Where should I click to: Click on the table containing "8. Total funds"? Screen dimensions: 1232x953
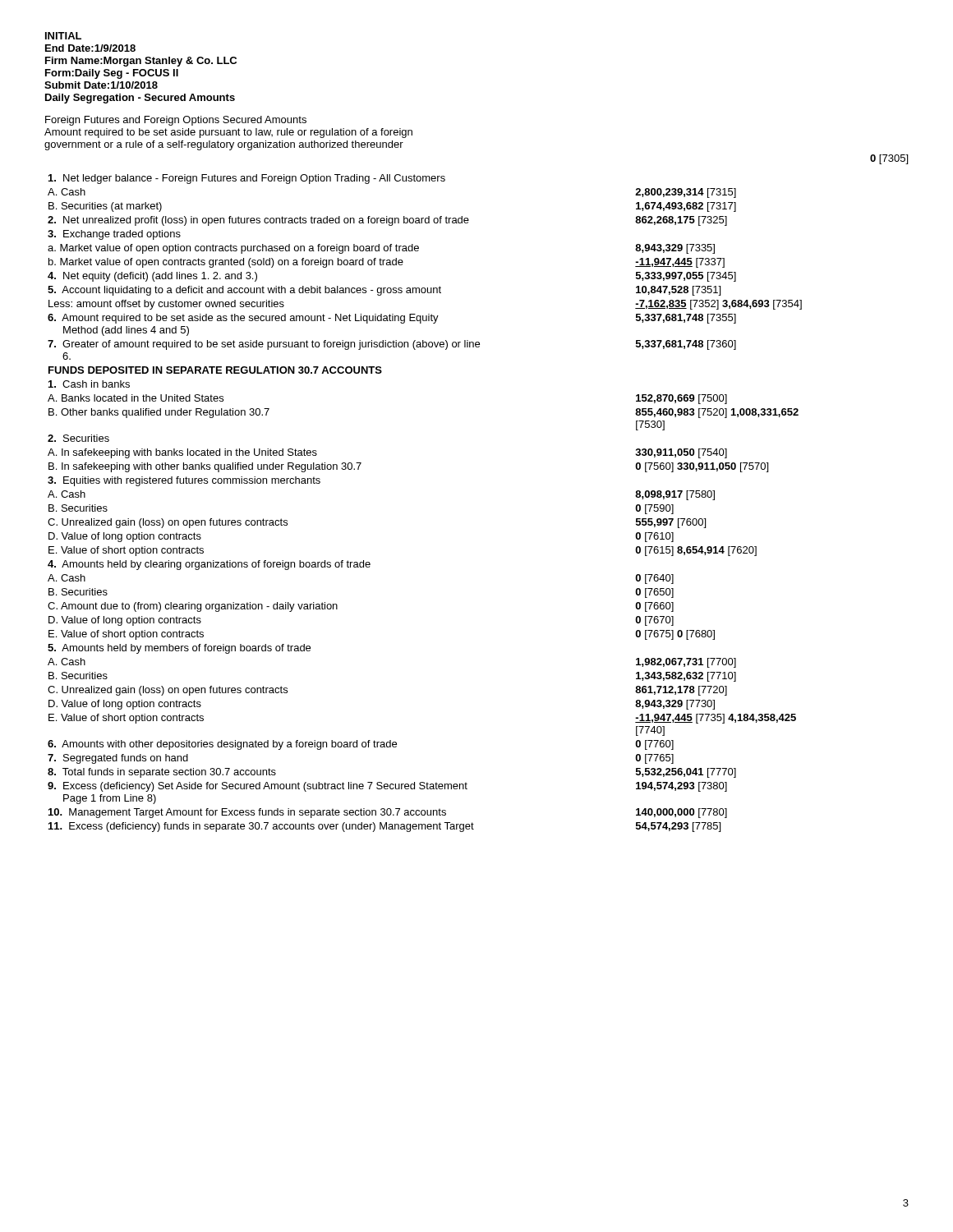[476, 502]
